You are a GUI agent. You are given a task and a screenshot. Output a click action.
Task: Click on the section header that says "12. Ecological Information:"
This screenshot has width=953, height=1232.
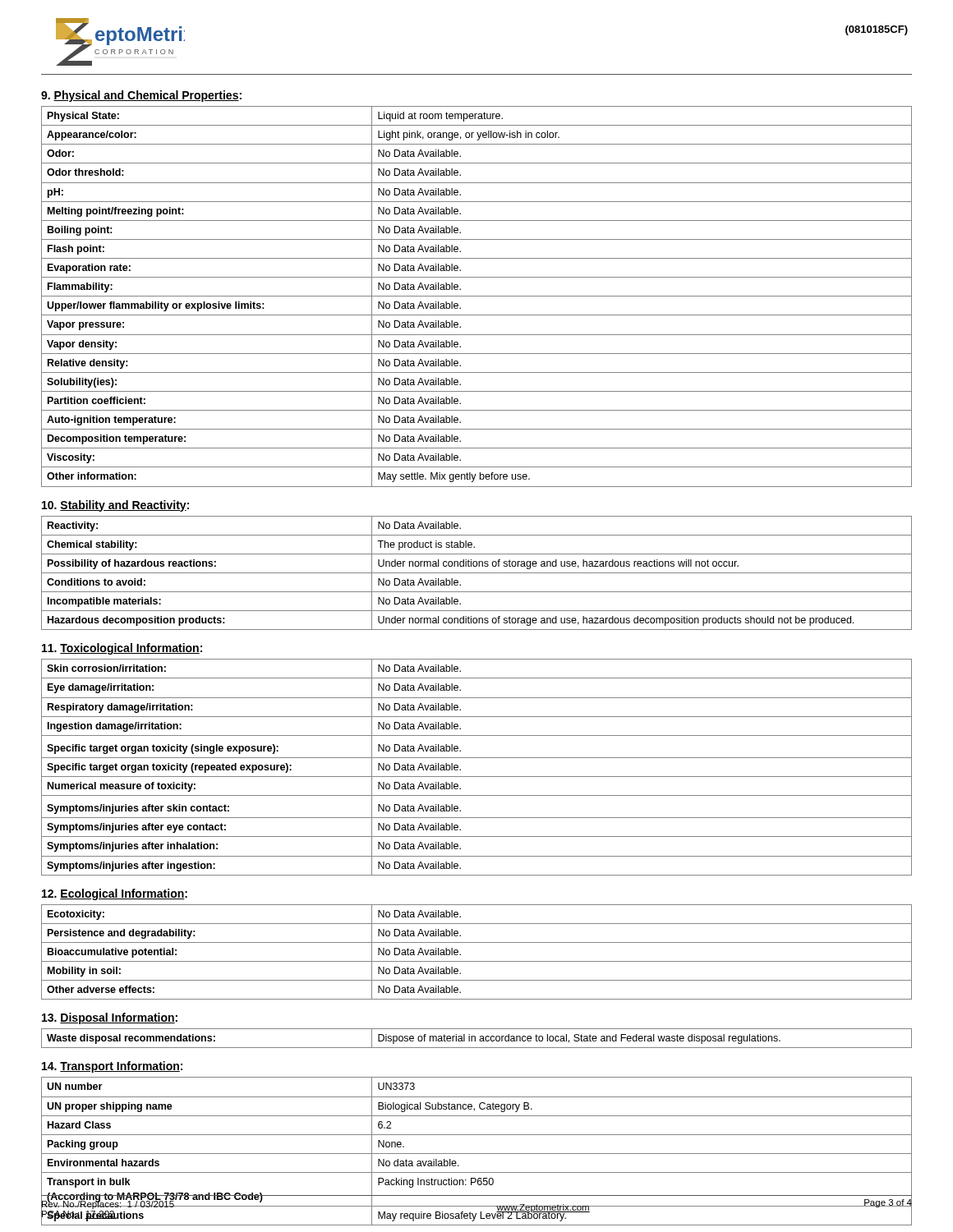tap(115, 893)
